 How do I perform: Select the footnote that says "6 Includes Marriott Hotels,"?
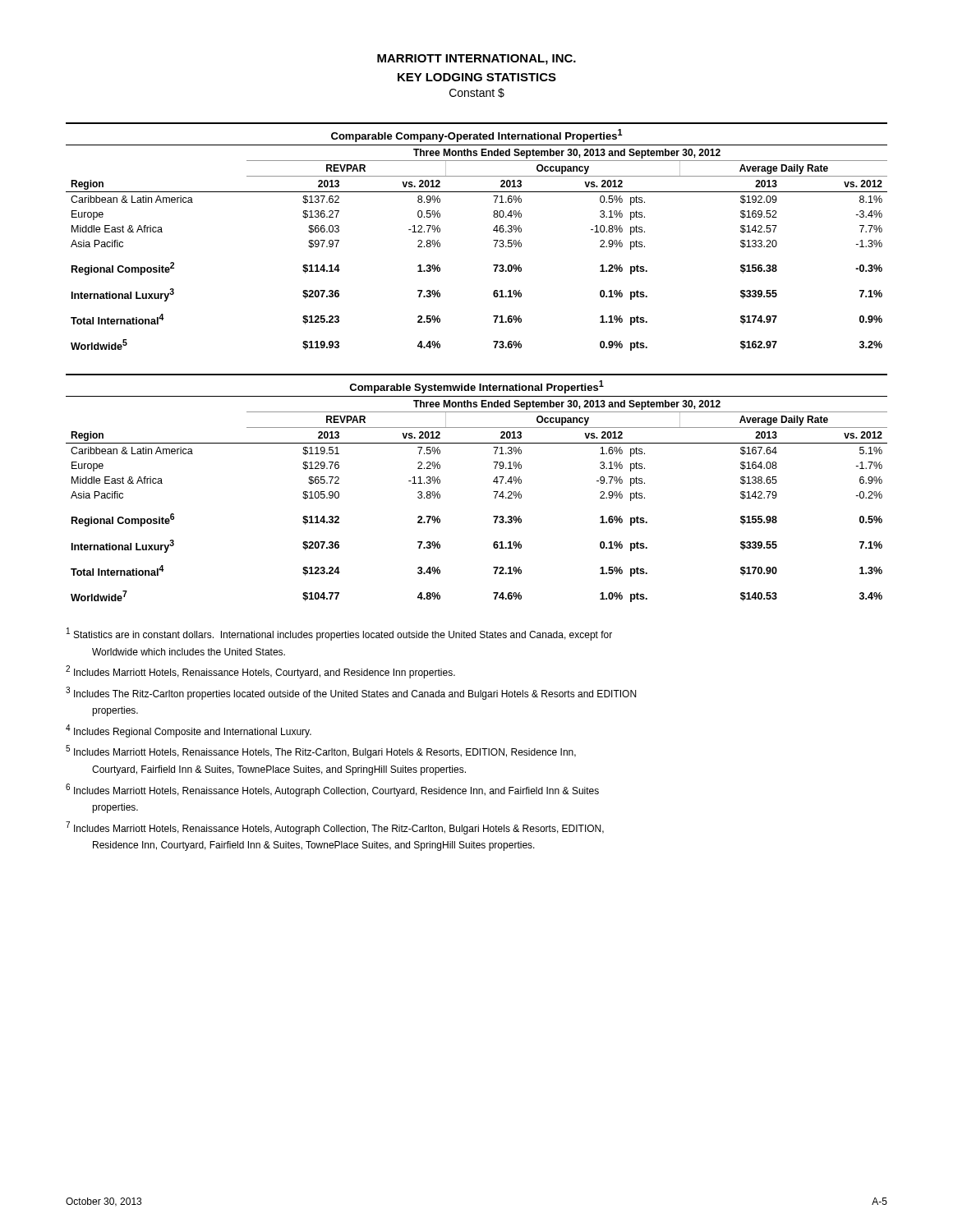click(x=332, y=789)
